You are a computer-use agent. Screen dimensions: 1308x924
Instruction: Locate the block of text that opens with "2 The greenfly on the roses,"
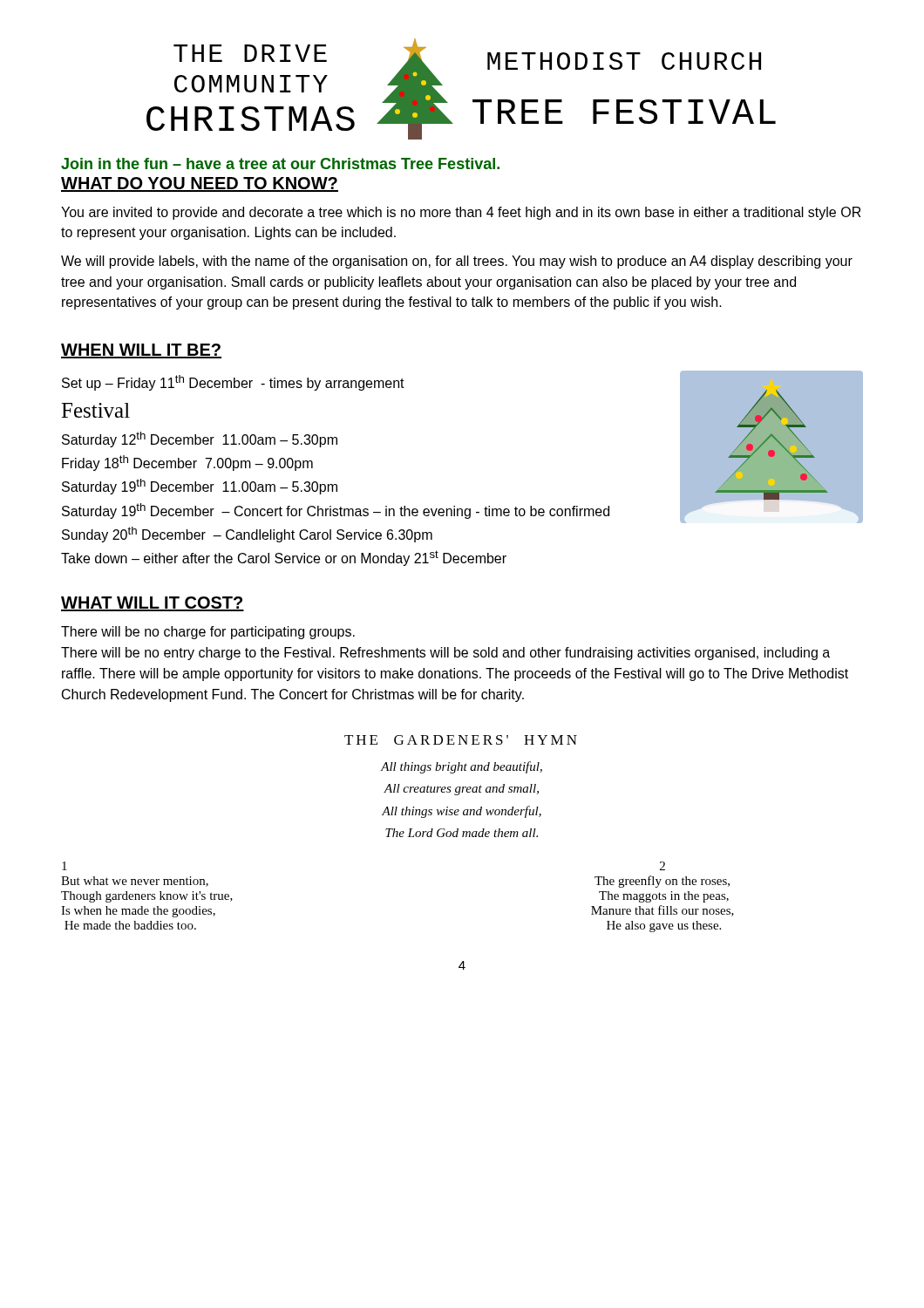663,895
